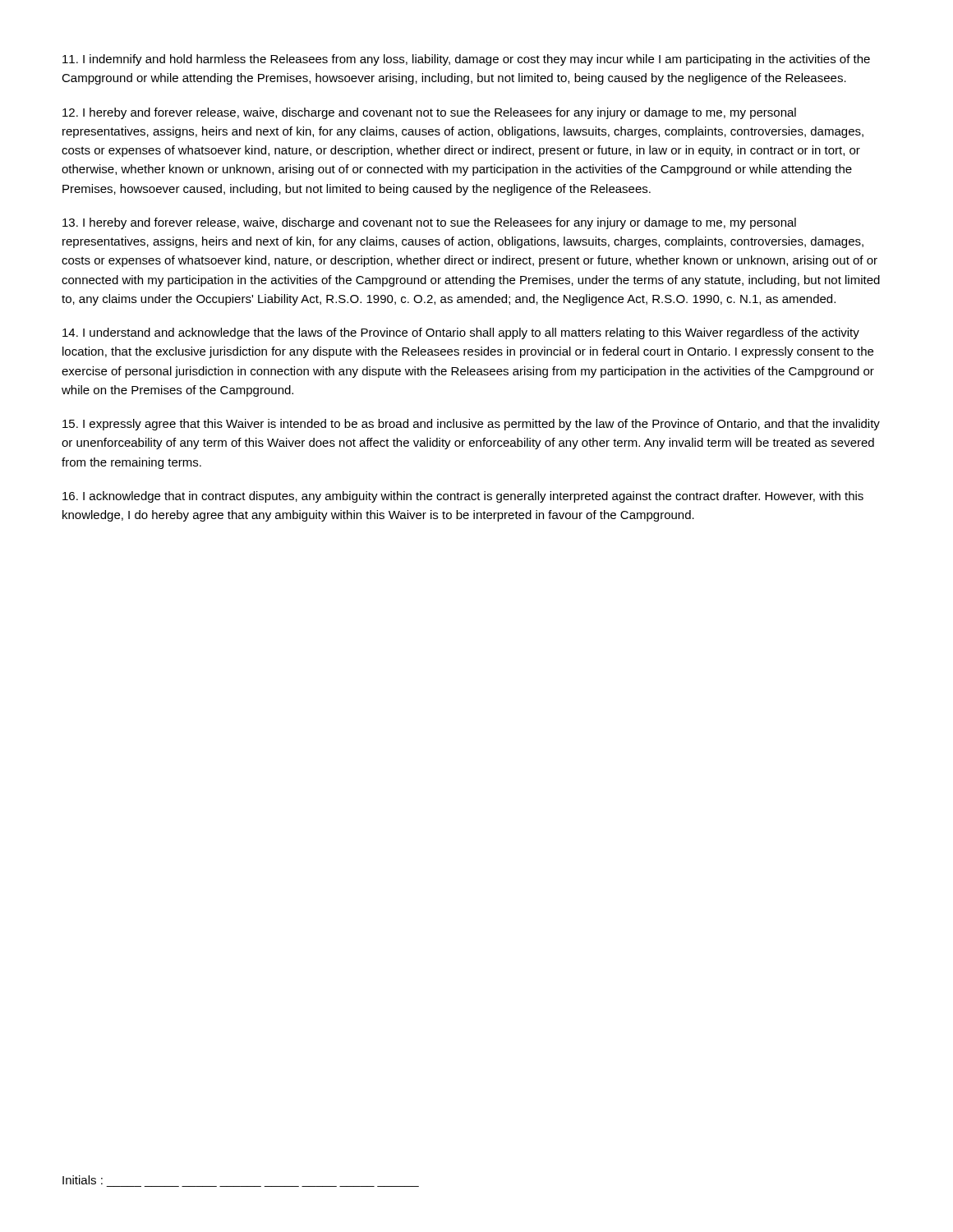Locate the block of text that opens with "I acknowledge that"

(463, 505)
